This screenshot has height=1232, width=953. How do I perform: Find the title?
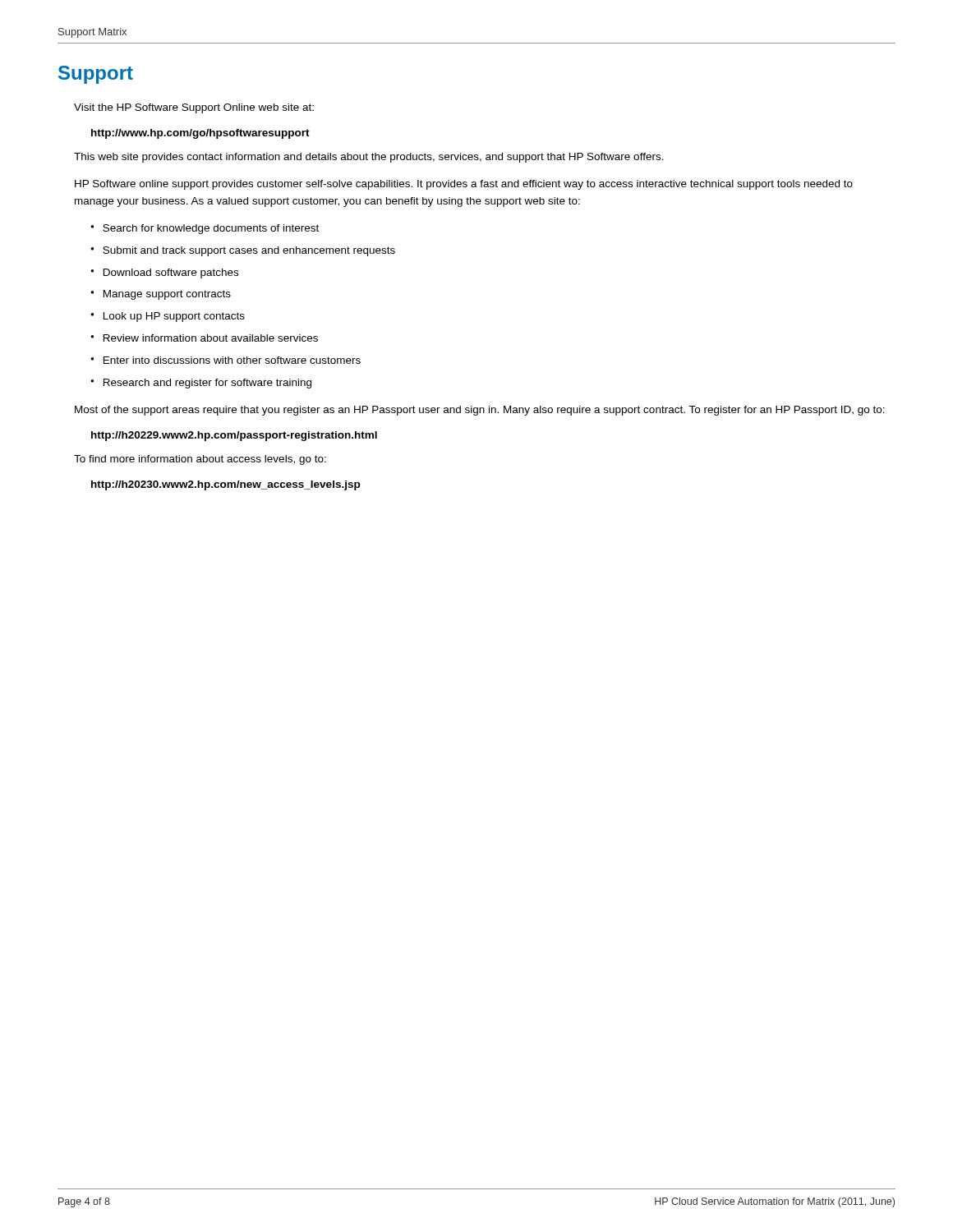(x=95, y=73)
